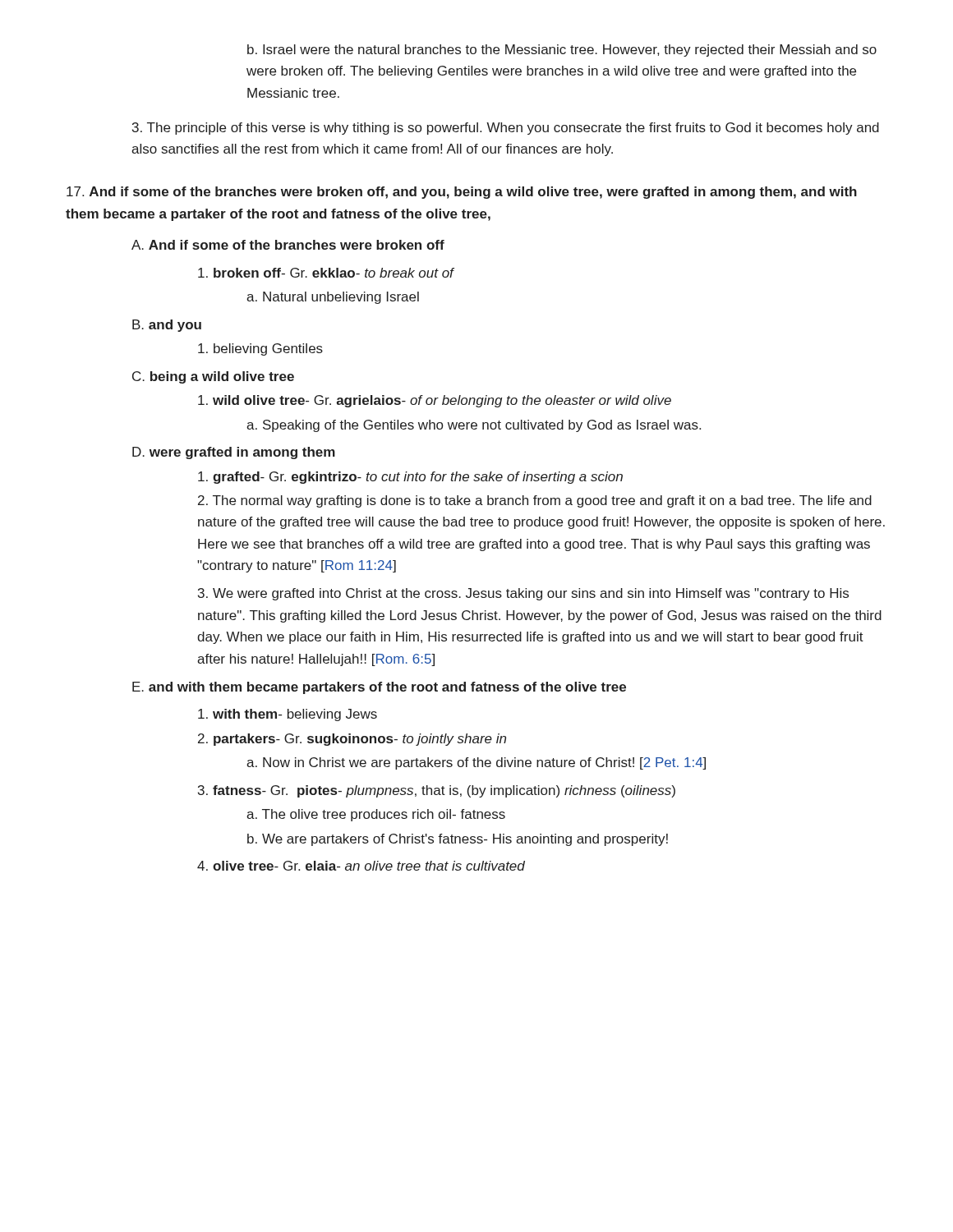
Task: Point to the block beginning "b. Israel were the natural branches to the"
Action: [x=562, y=71]
